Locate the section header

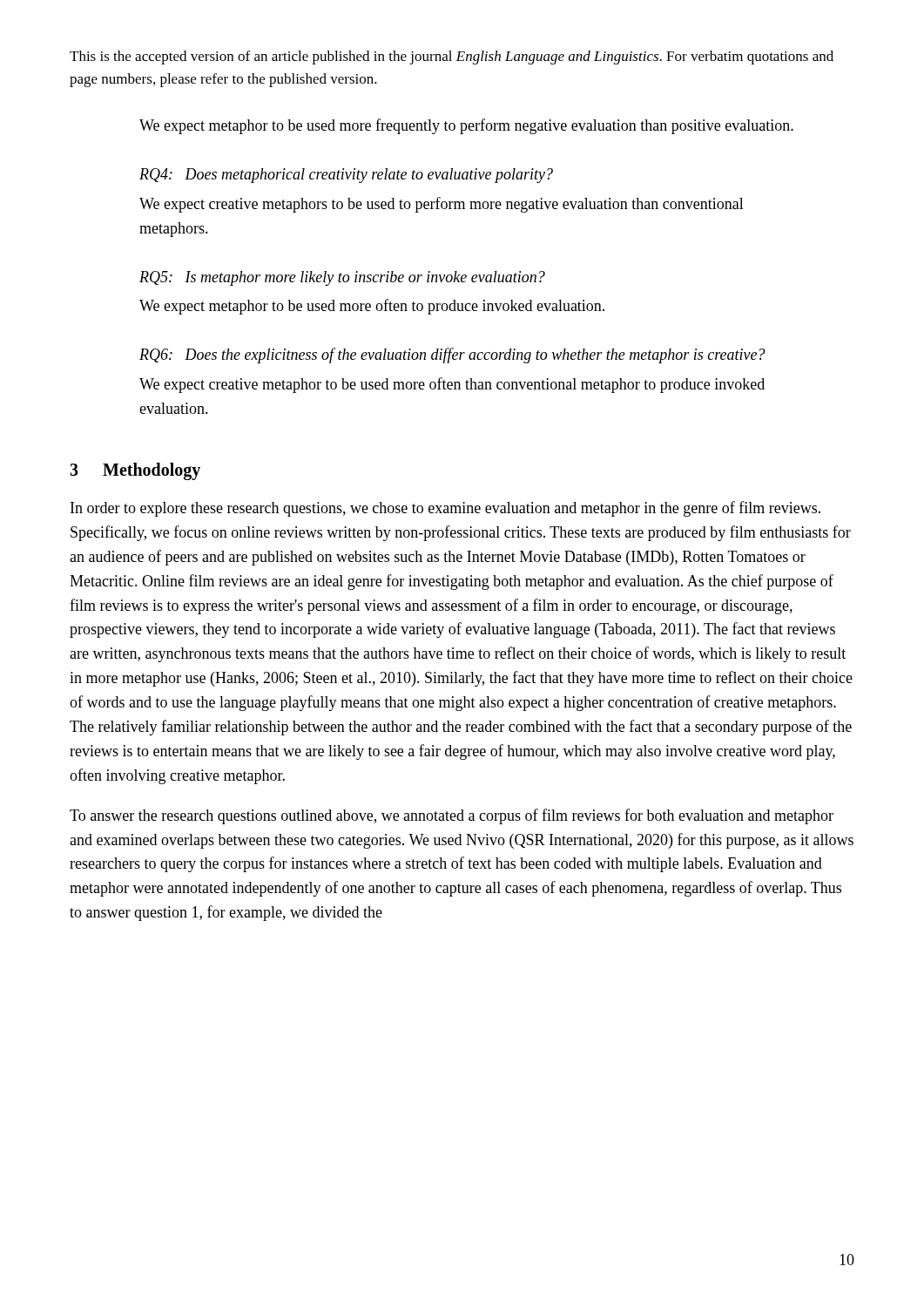(135, 470)
